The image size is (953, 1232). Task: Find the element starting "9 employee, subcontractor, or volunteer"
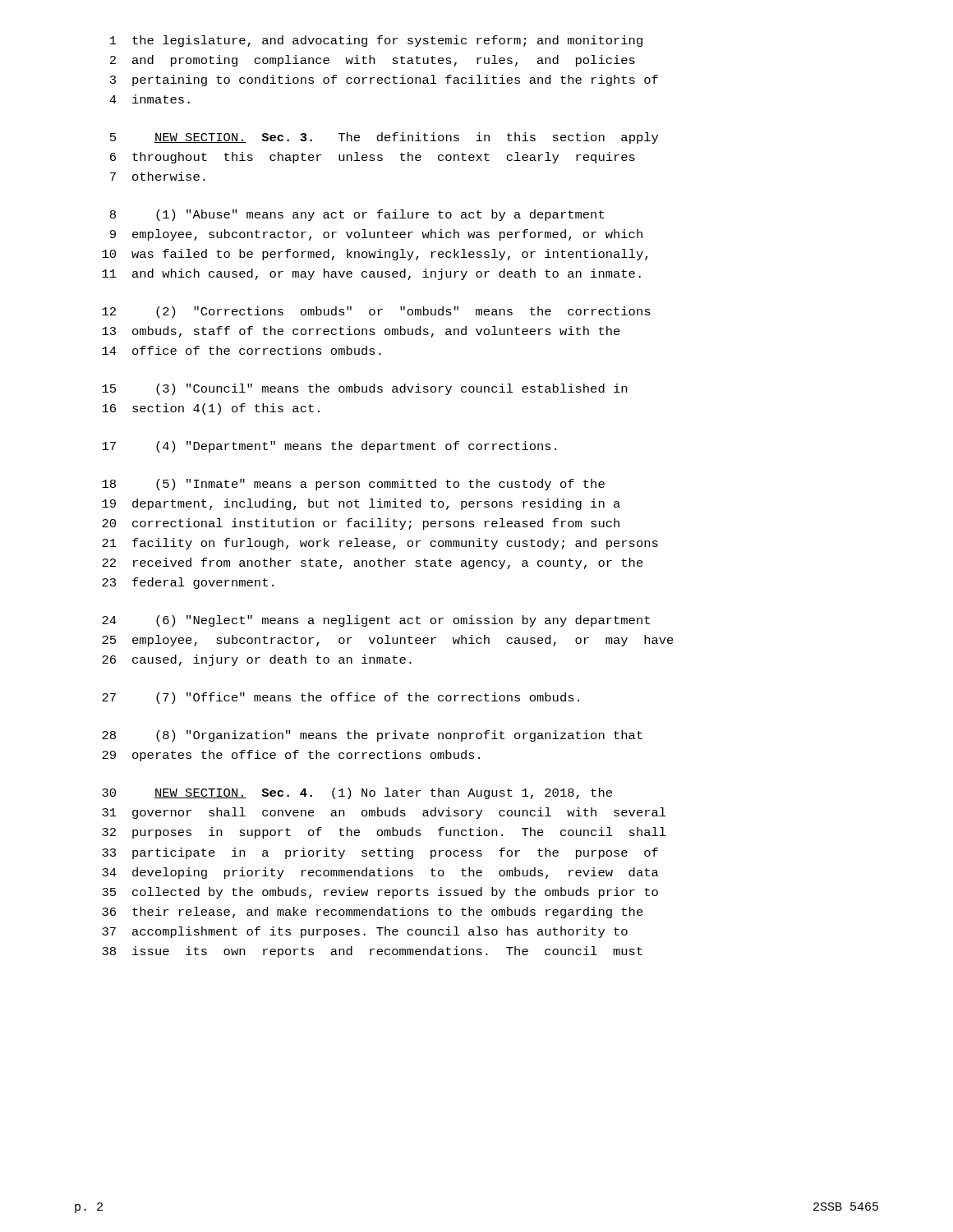(x=476, y=235)
